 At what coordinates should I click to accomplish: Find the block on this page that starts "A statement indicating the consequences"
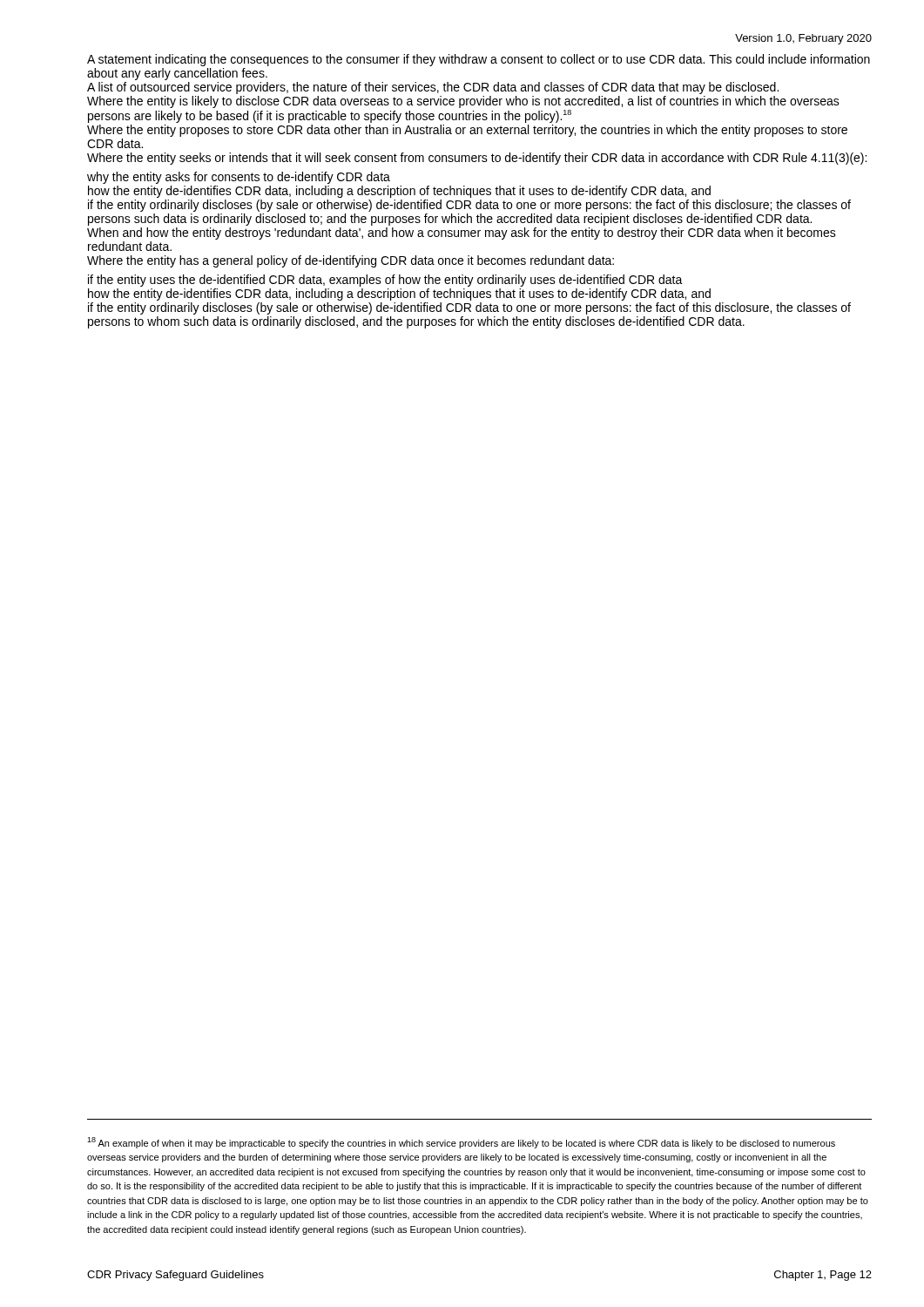[479, 66]
